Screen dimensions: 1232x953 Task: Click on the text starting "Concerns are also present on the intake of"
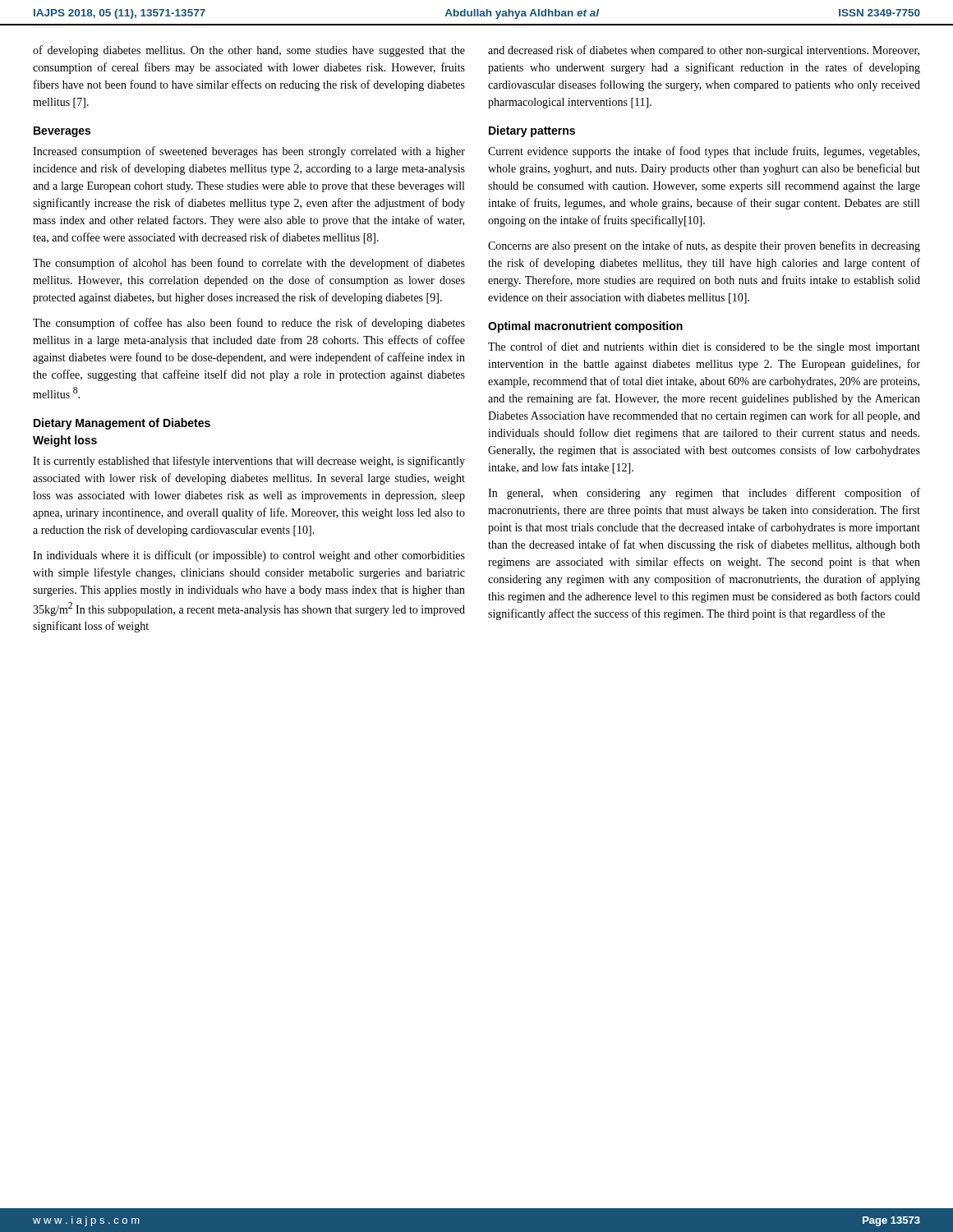tap(704, 272)
